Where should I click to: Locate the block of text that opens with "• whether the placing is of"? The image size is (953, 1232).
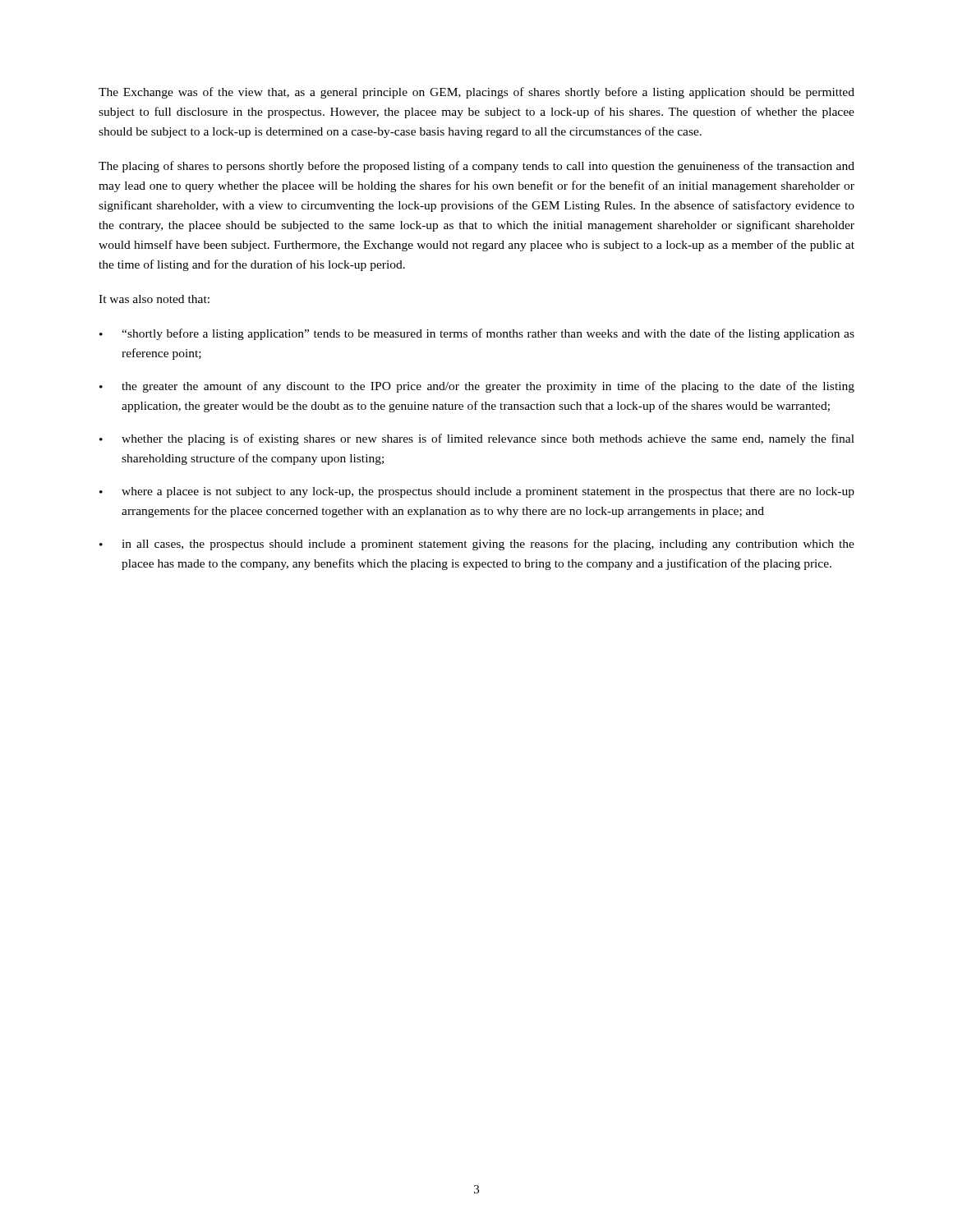476,449
